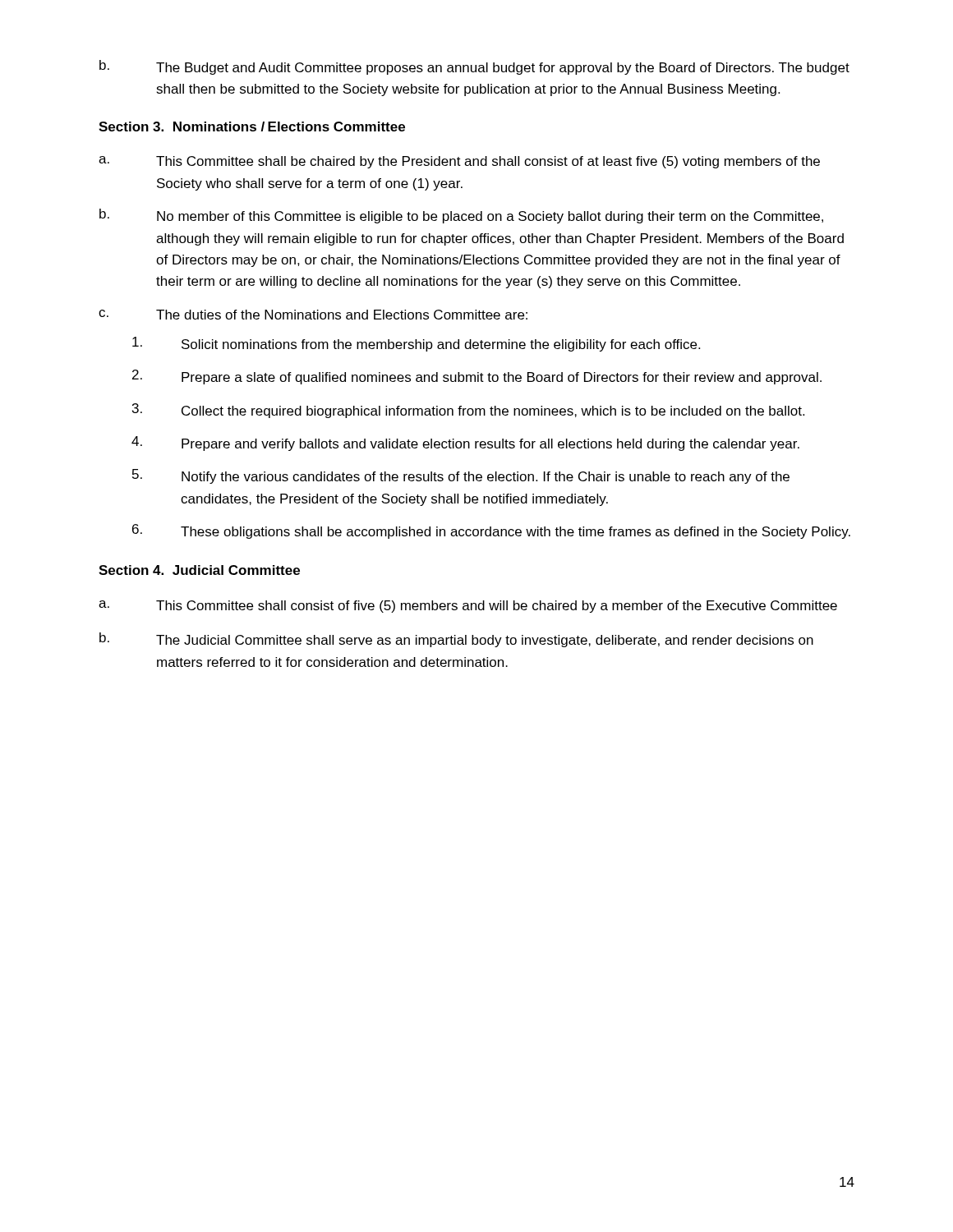Locate the list item that says "Solicit nominations from the membership"
Viewport: 953px width, 1232px height.
point(493,345)
